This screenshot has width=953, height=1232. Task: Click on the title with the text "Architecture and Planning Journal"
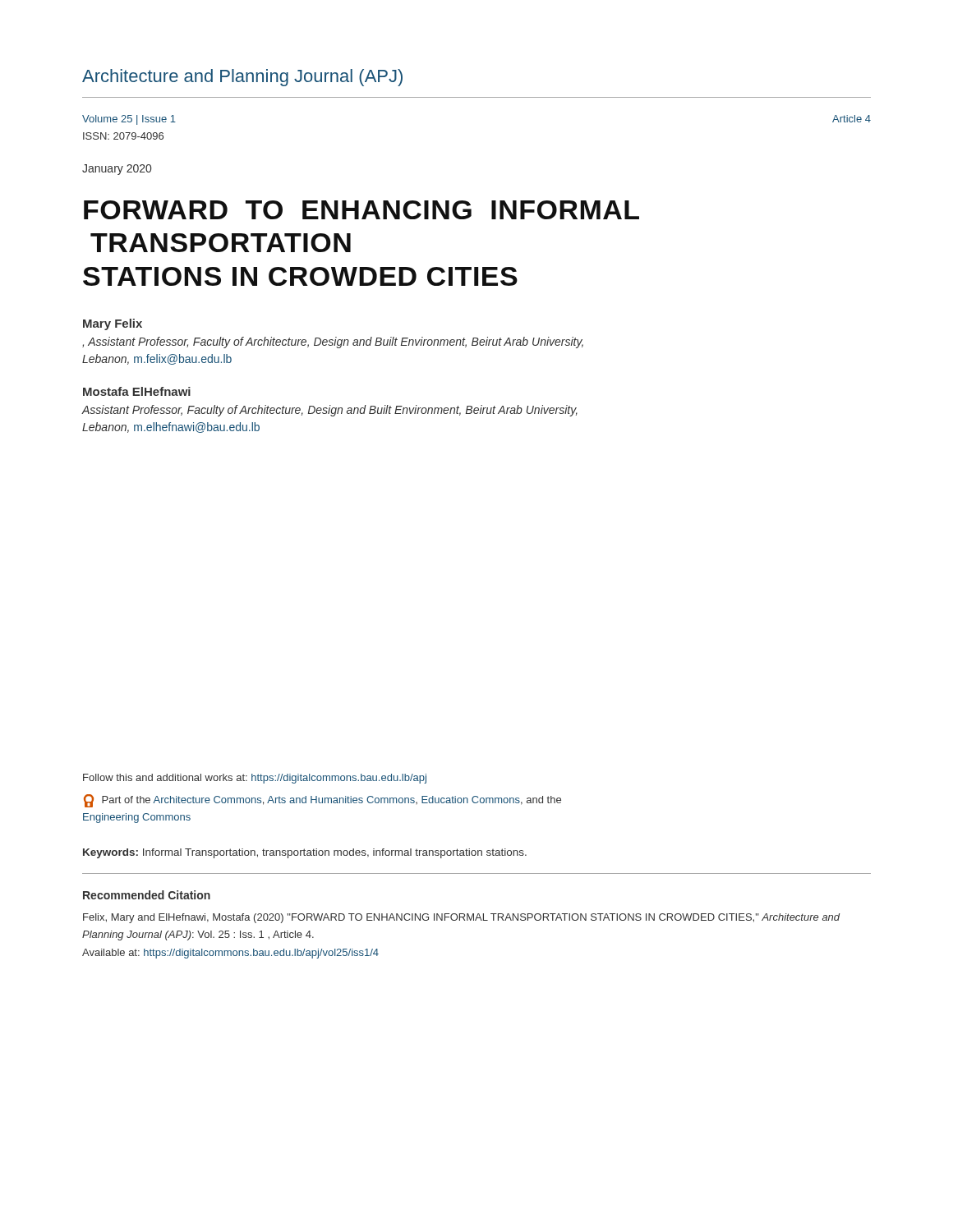(242, 78)
